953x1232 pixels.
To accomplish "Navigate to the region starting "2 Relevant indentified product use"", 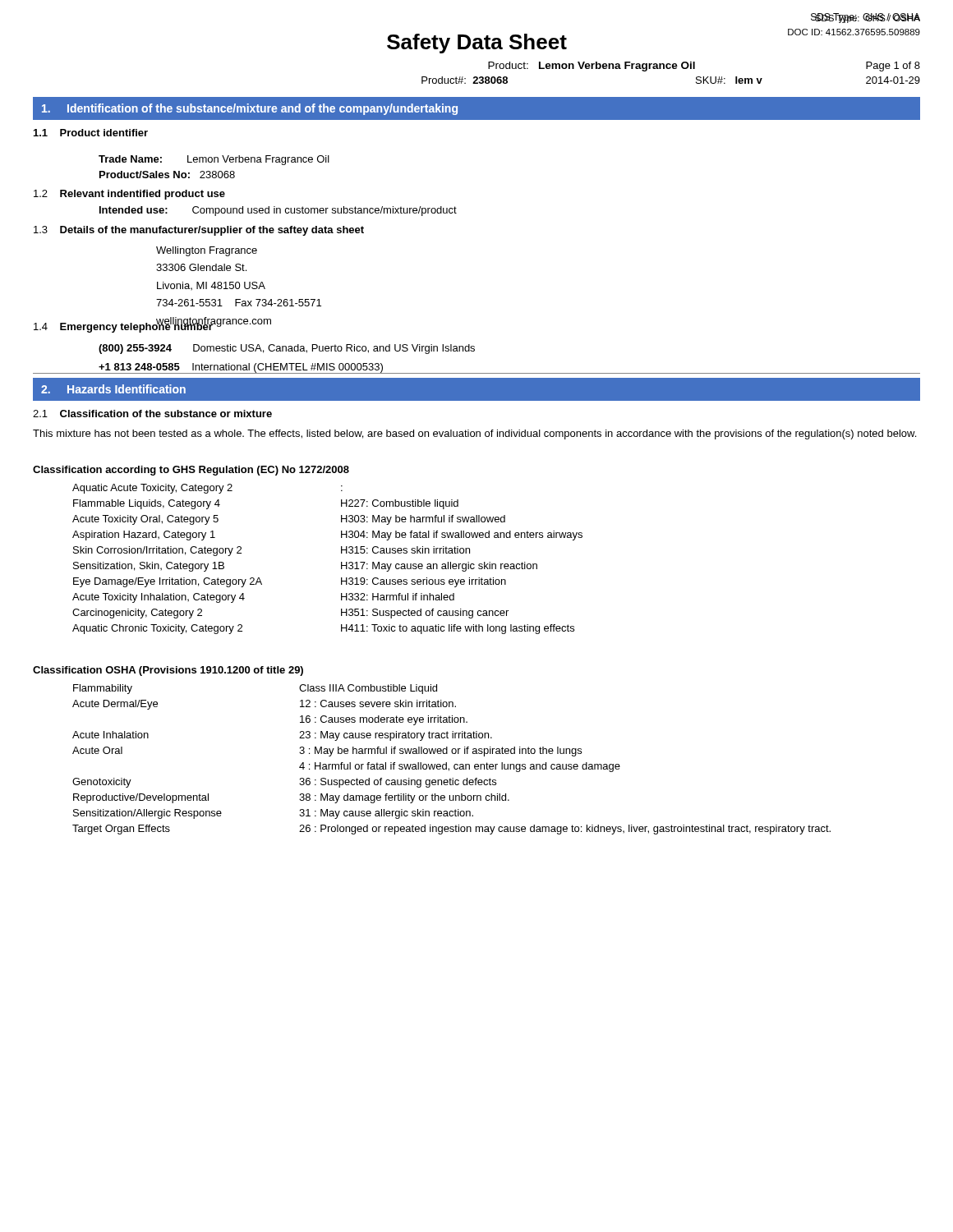I will coord(129,193).
